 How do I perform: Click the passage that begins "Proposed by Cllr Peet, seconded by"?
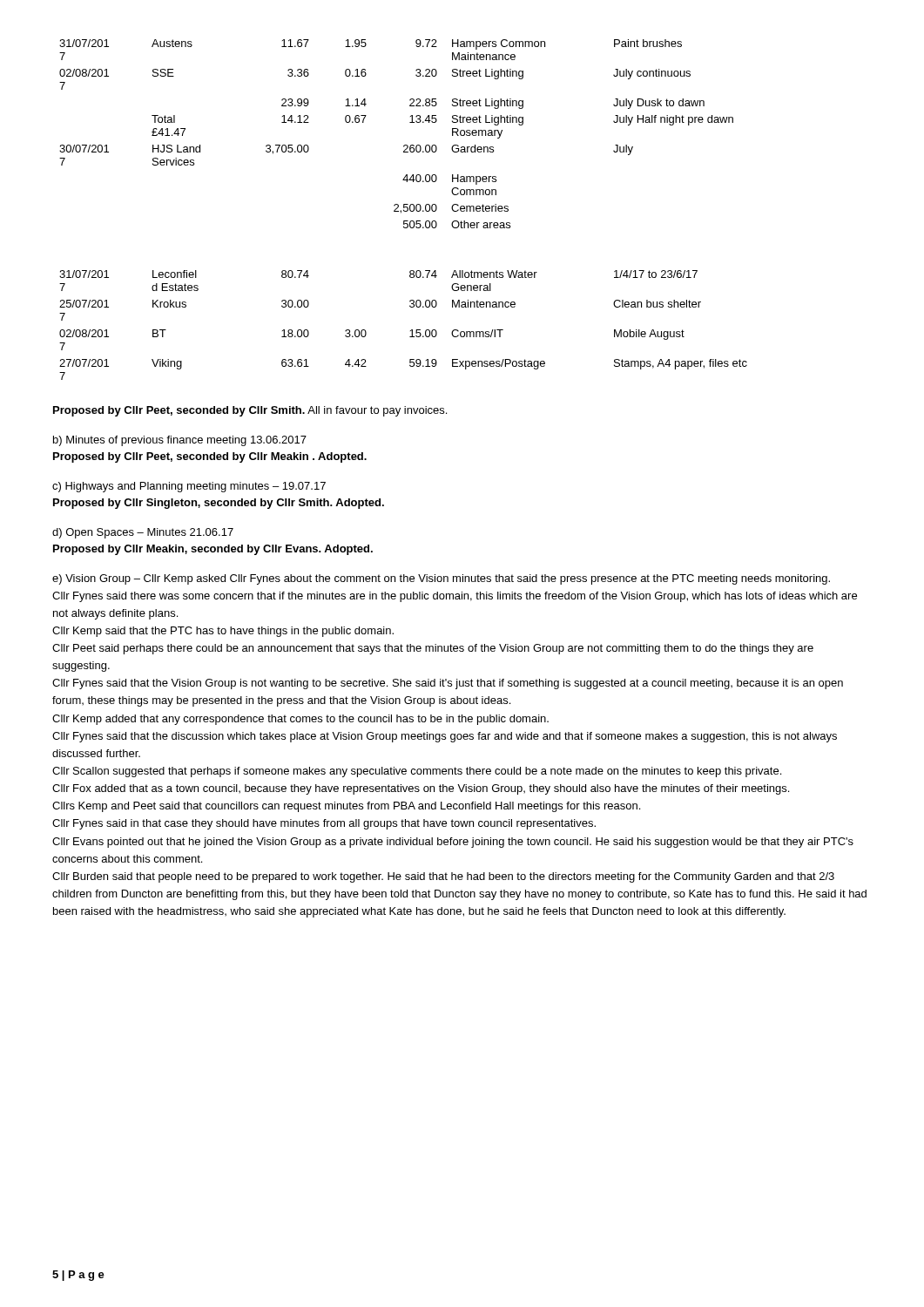250,410
